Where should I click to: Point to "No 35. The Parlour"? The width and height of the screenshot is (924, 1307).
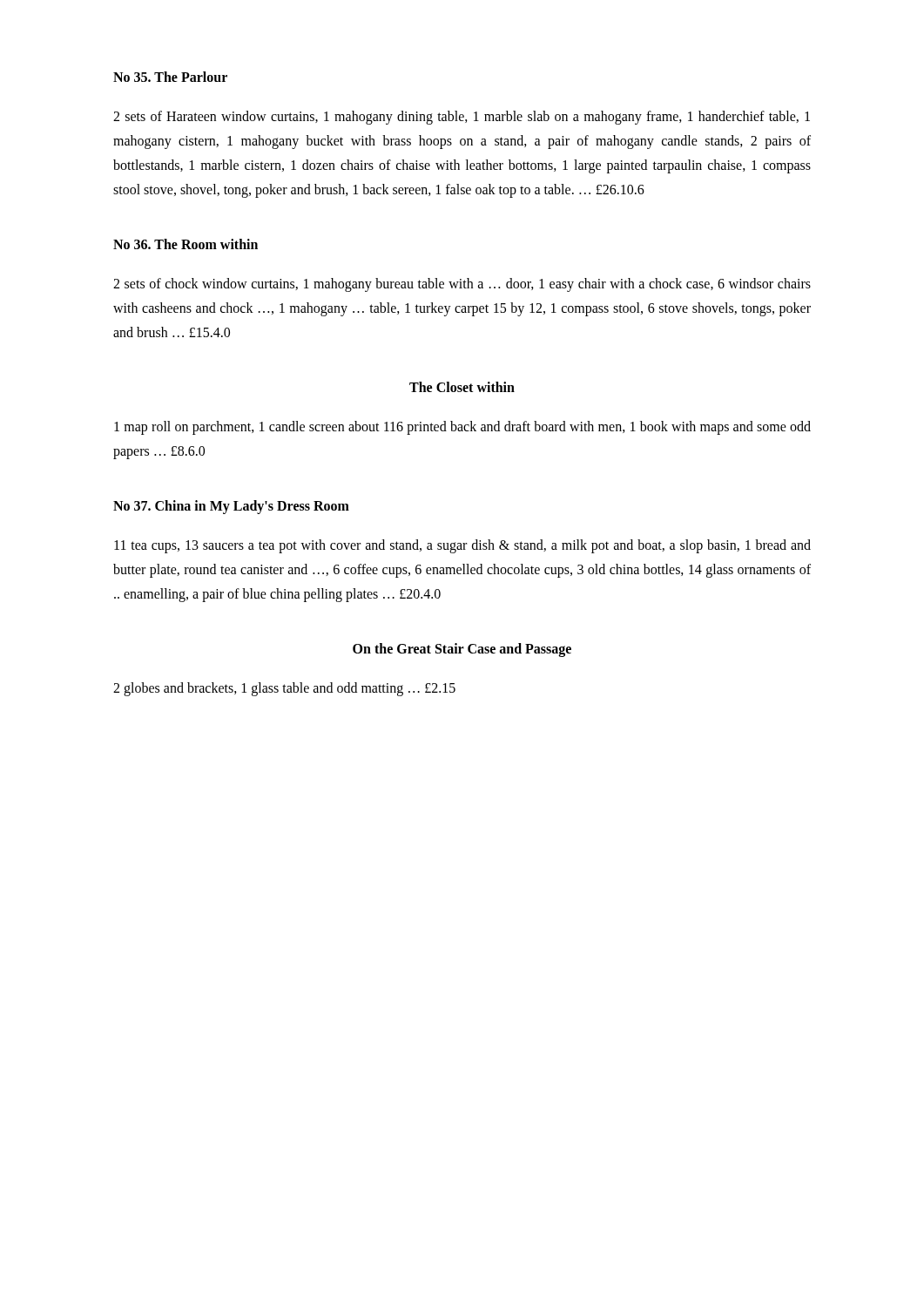(170, 77)
